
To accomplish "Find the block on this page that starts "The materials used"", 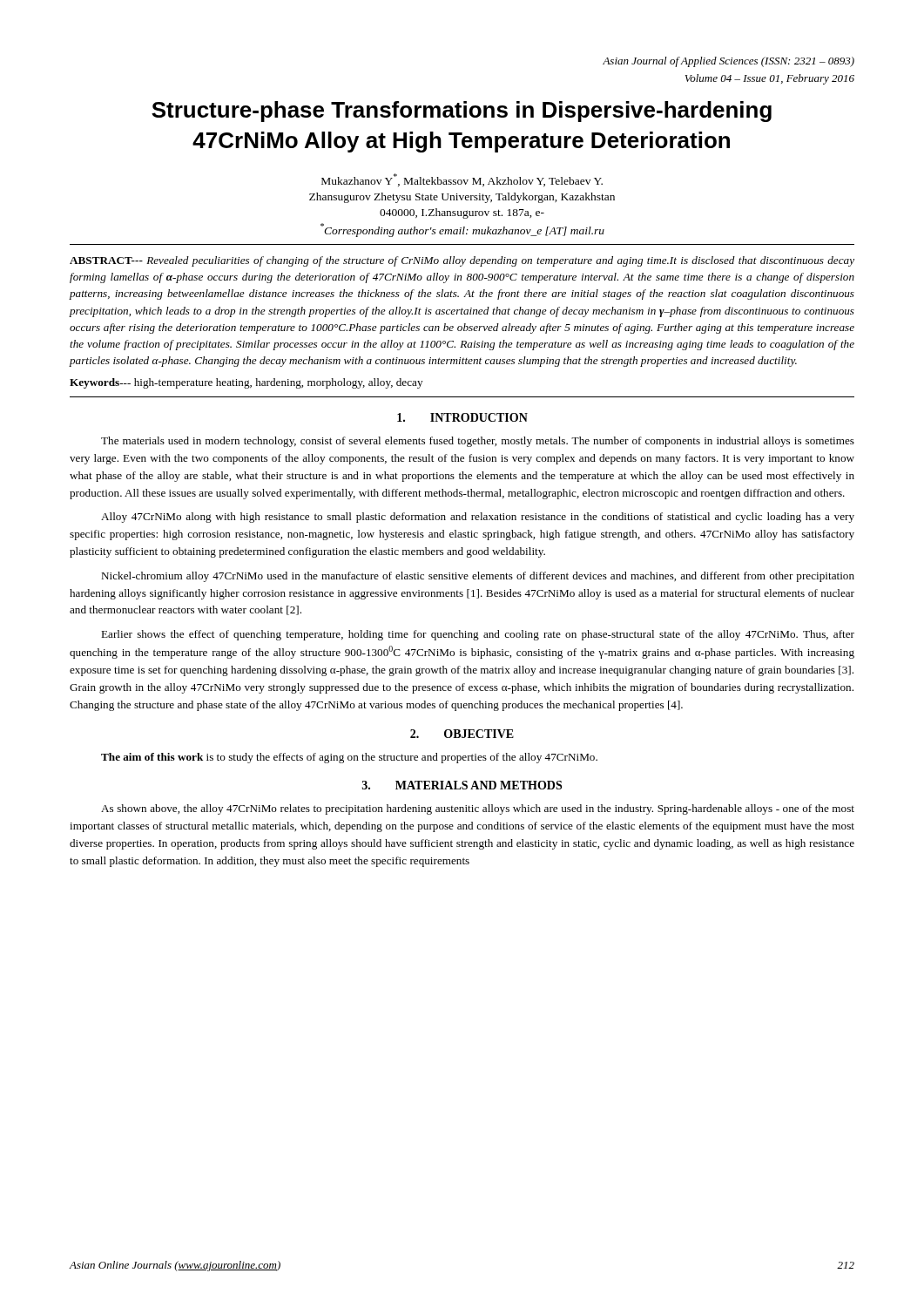I will (x=462, y=573).
